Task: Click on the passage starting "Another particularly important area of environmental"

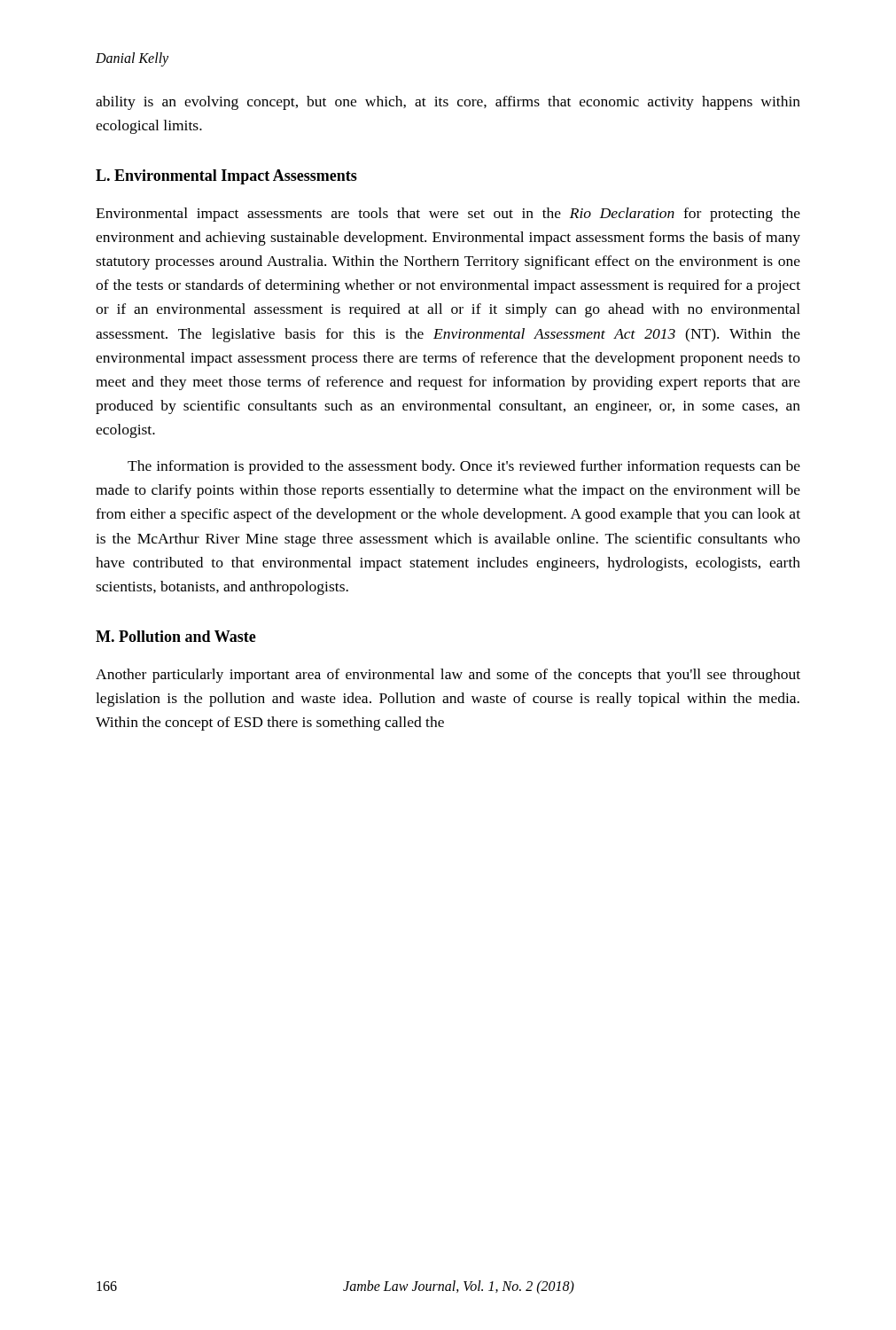Action: (x=448, y=698)
